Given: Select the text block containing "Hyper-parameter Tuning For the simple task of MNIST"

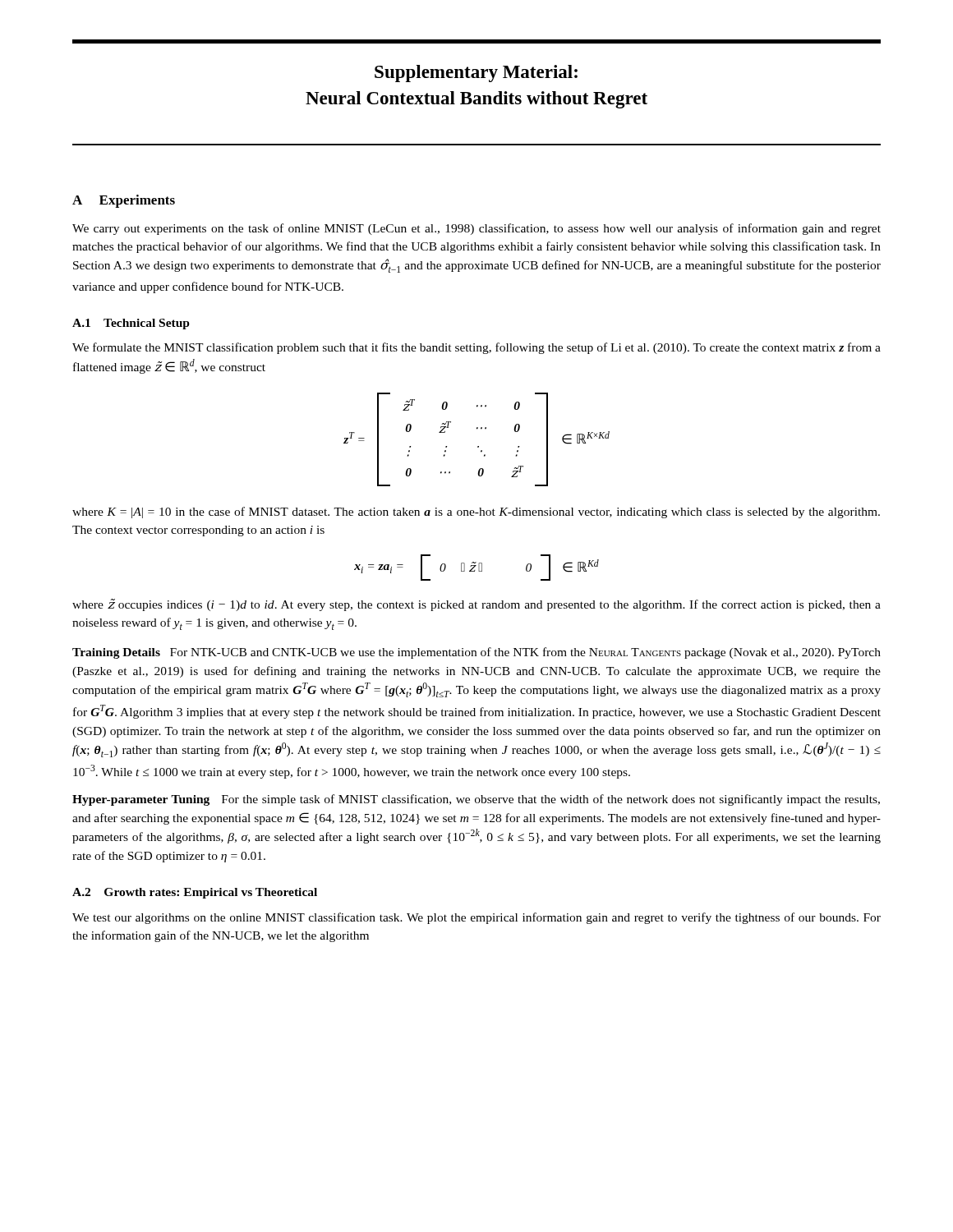Looking at the screenshot, I should [476, 828].
